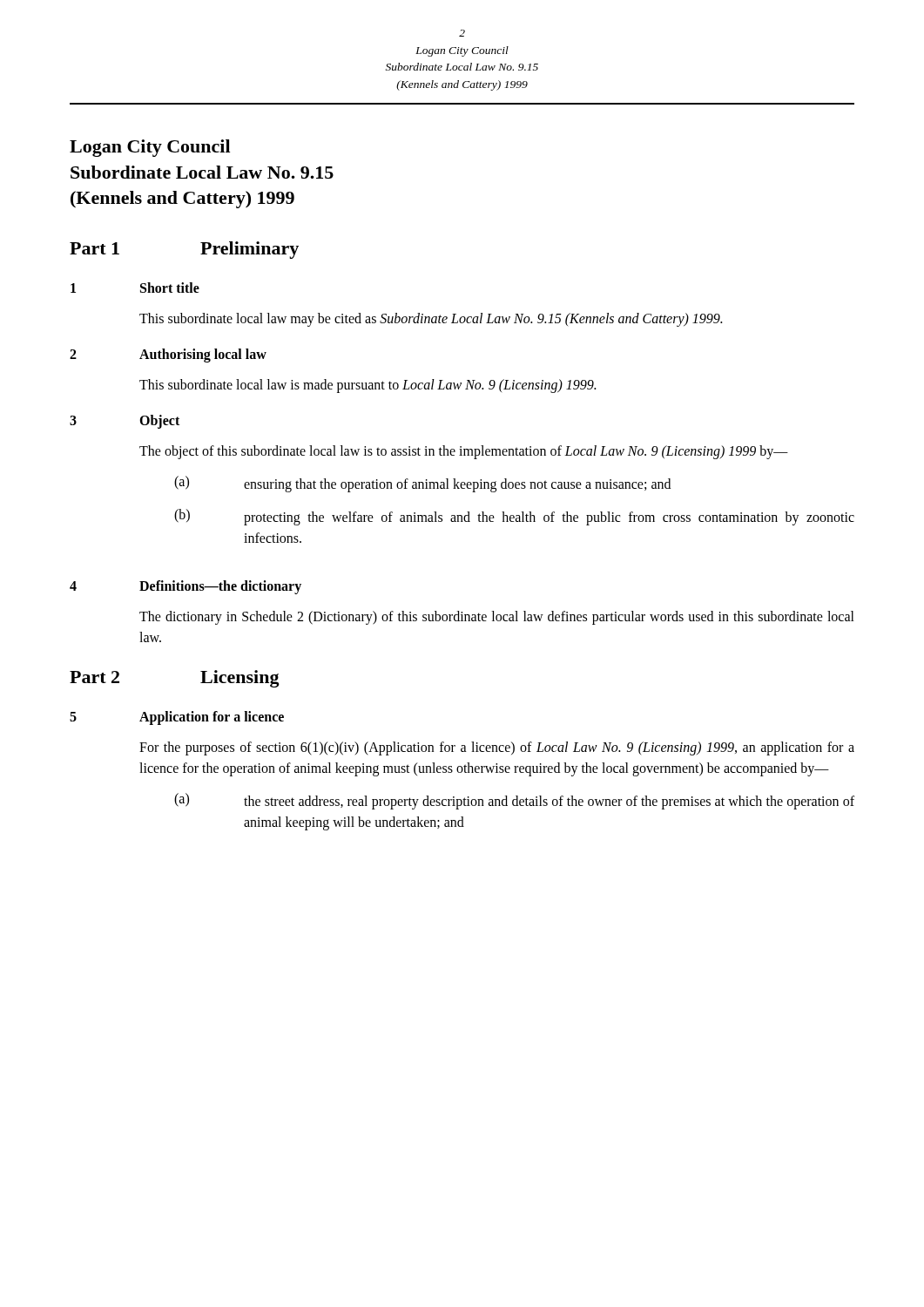
Task: Locate the text "Authorising local law"
Action: [203, 354]
